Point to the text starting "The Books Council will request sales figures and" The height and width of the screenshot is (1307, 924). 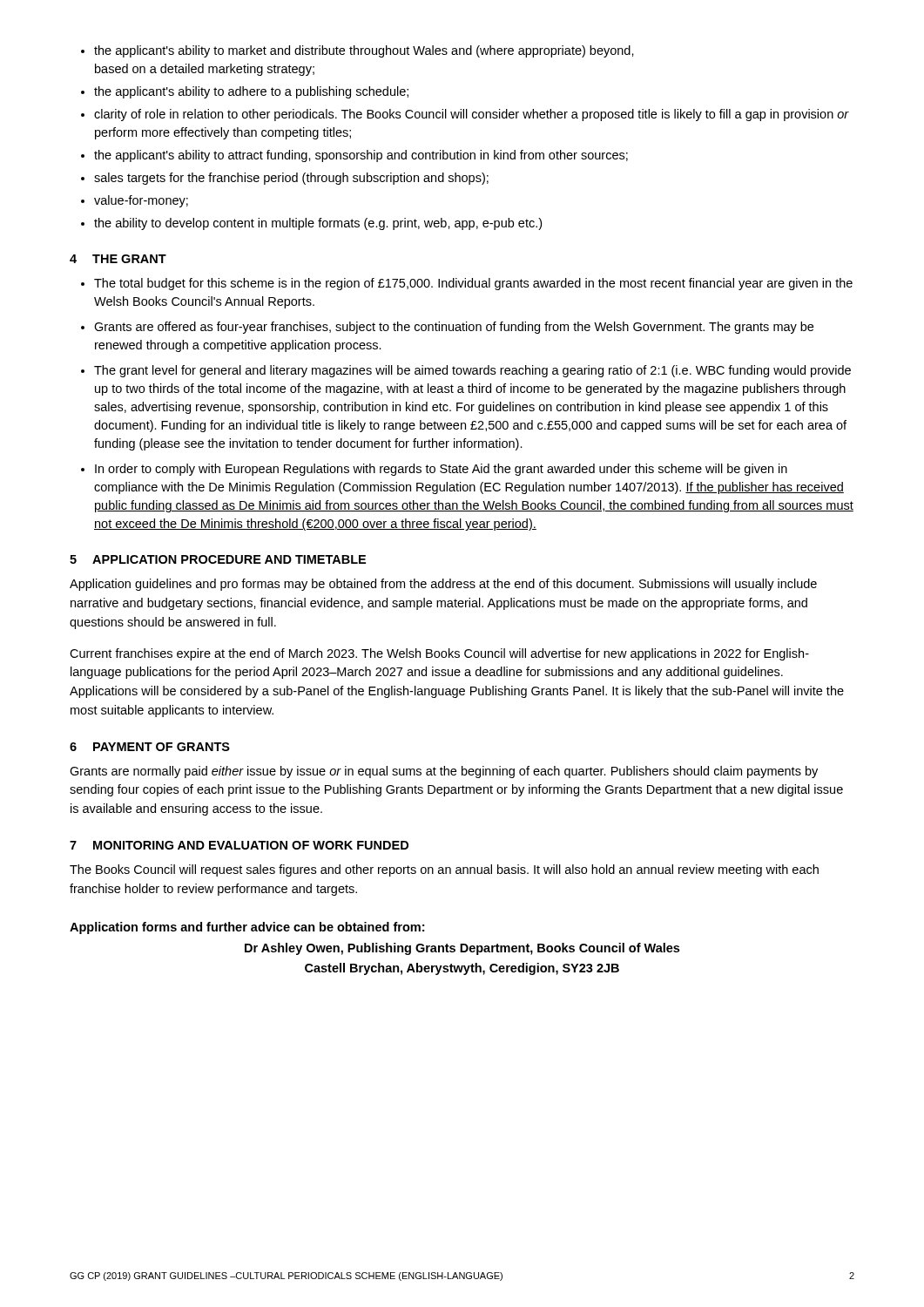point(444,879)
